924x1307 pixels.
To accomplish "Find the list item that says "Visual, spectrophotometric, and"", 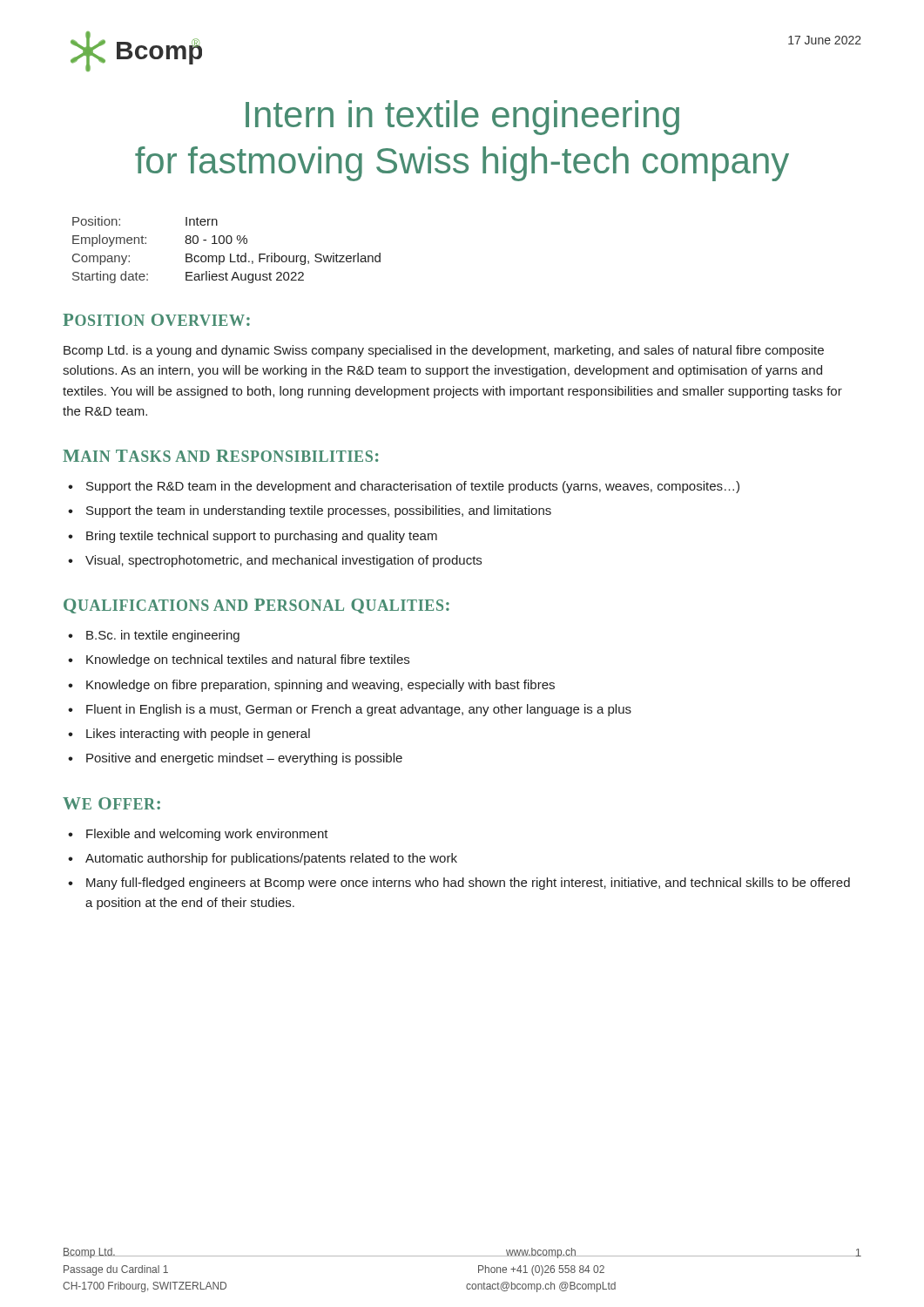I will (284, 560).
